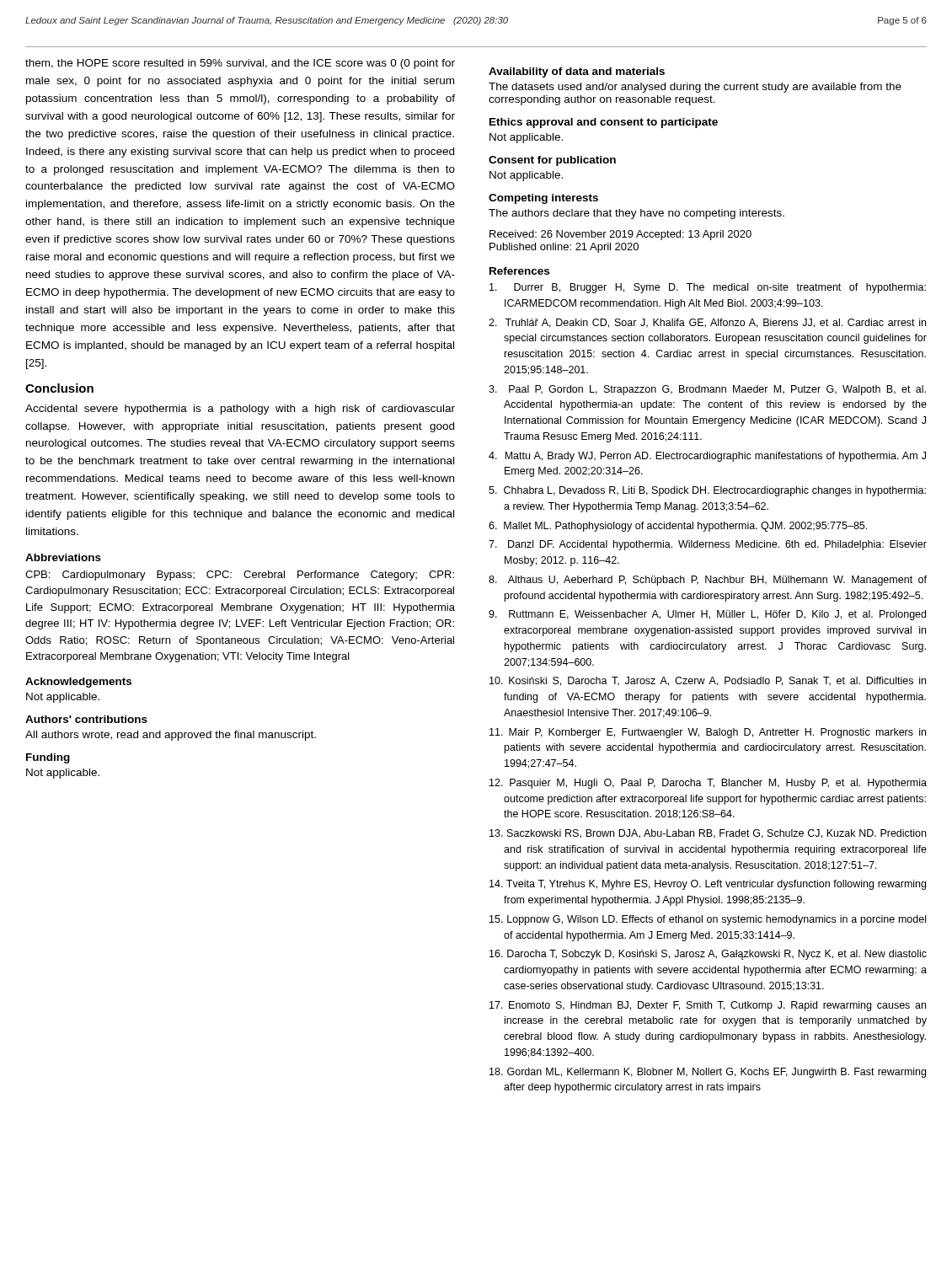Point to the element starting "The authors declare that they have no"
The width and height of the screenshot is (952, 1264).
coord(637,213)
